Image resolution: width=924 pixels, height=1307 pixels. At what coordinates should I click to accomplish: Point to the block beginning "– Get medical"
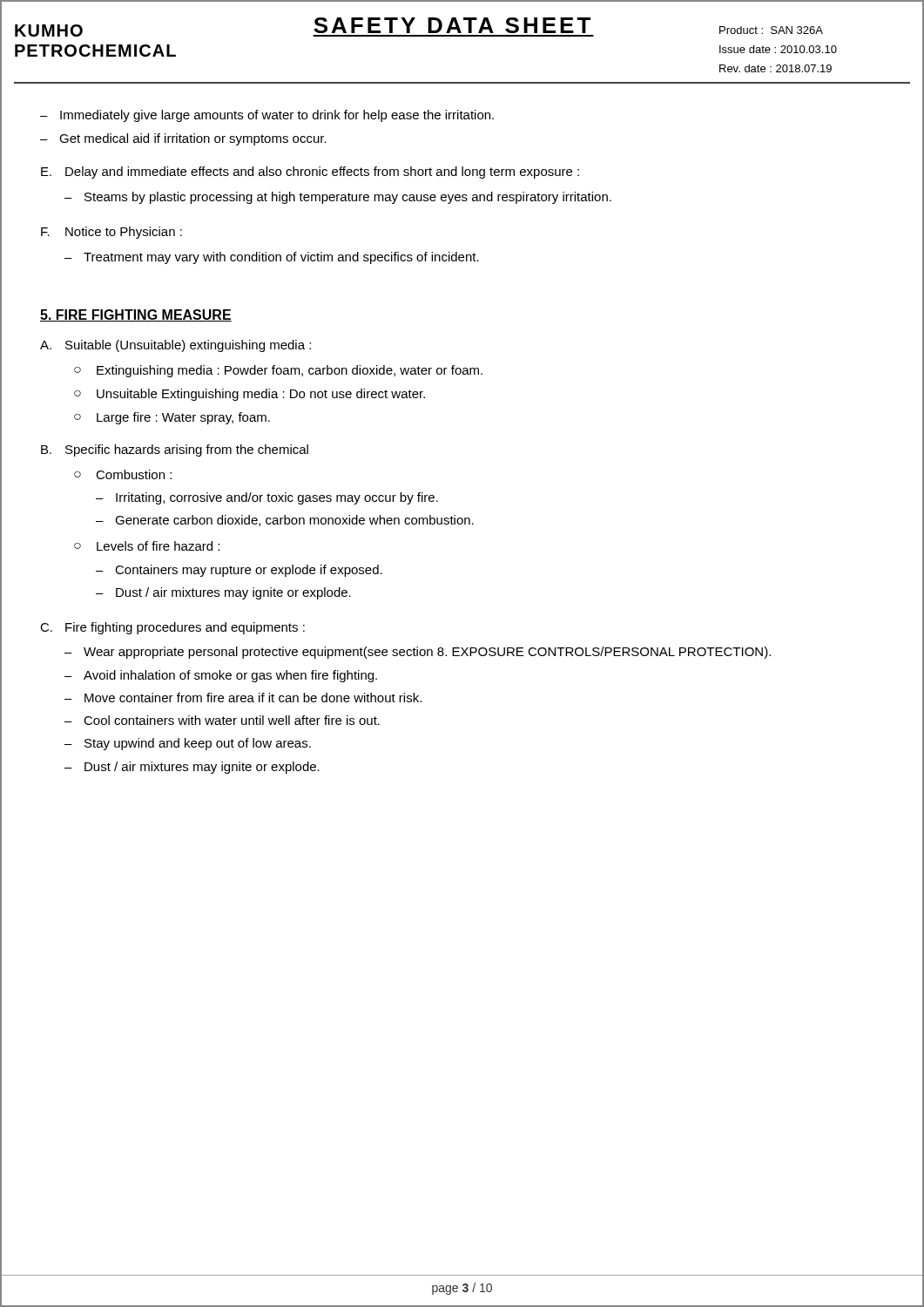pos(183,139)
